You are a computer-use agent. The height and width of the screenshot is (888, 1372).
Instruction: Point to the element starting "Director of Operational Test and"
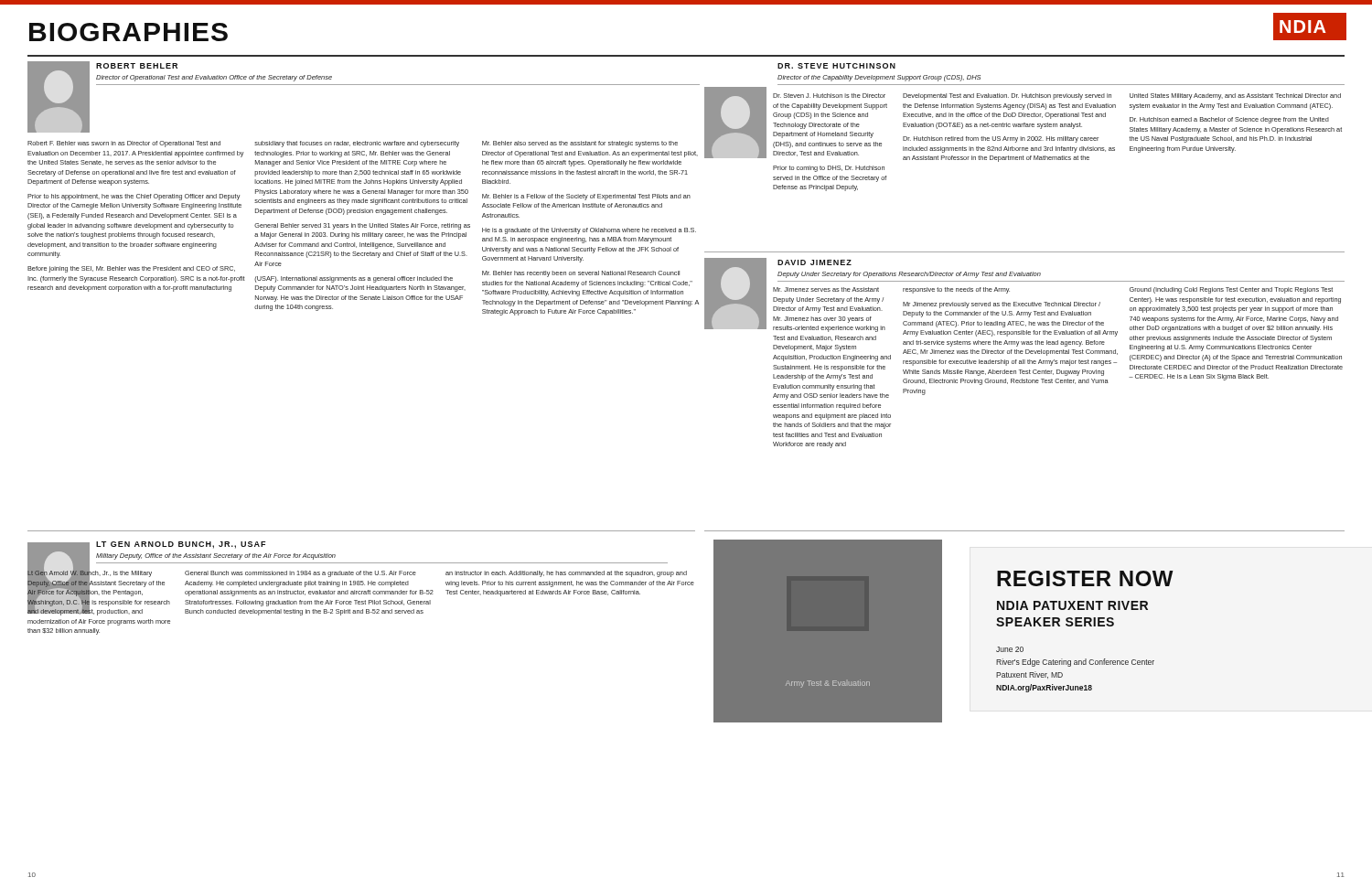pyautogui.click(x=214, y=77)
